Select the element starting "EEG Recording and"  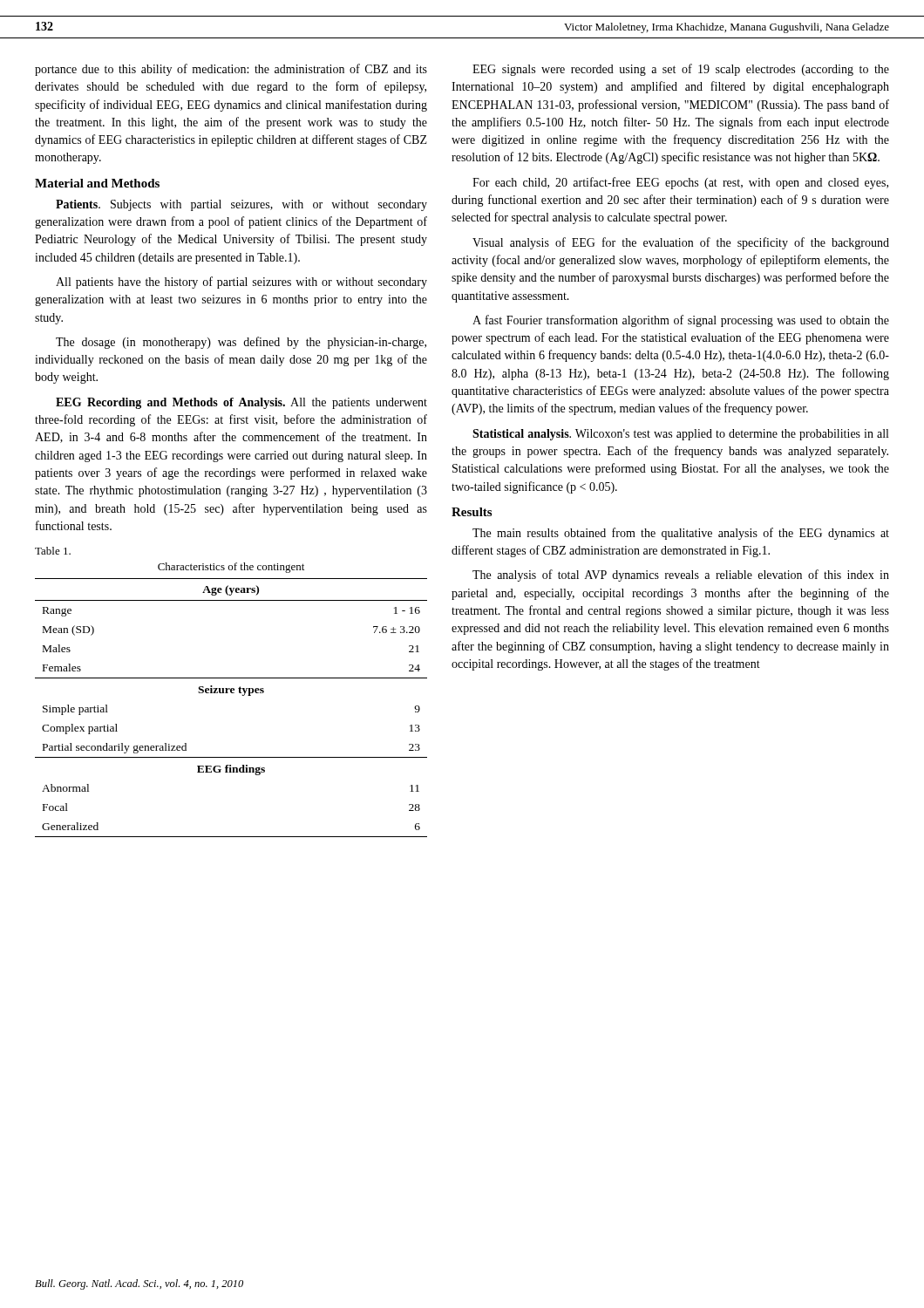[231, 465]
